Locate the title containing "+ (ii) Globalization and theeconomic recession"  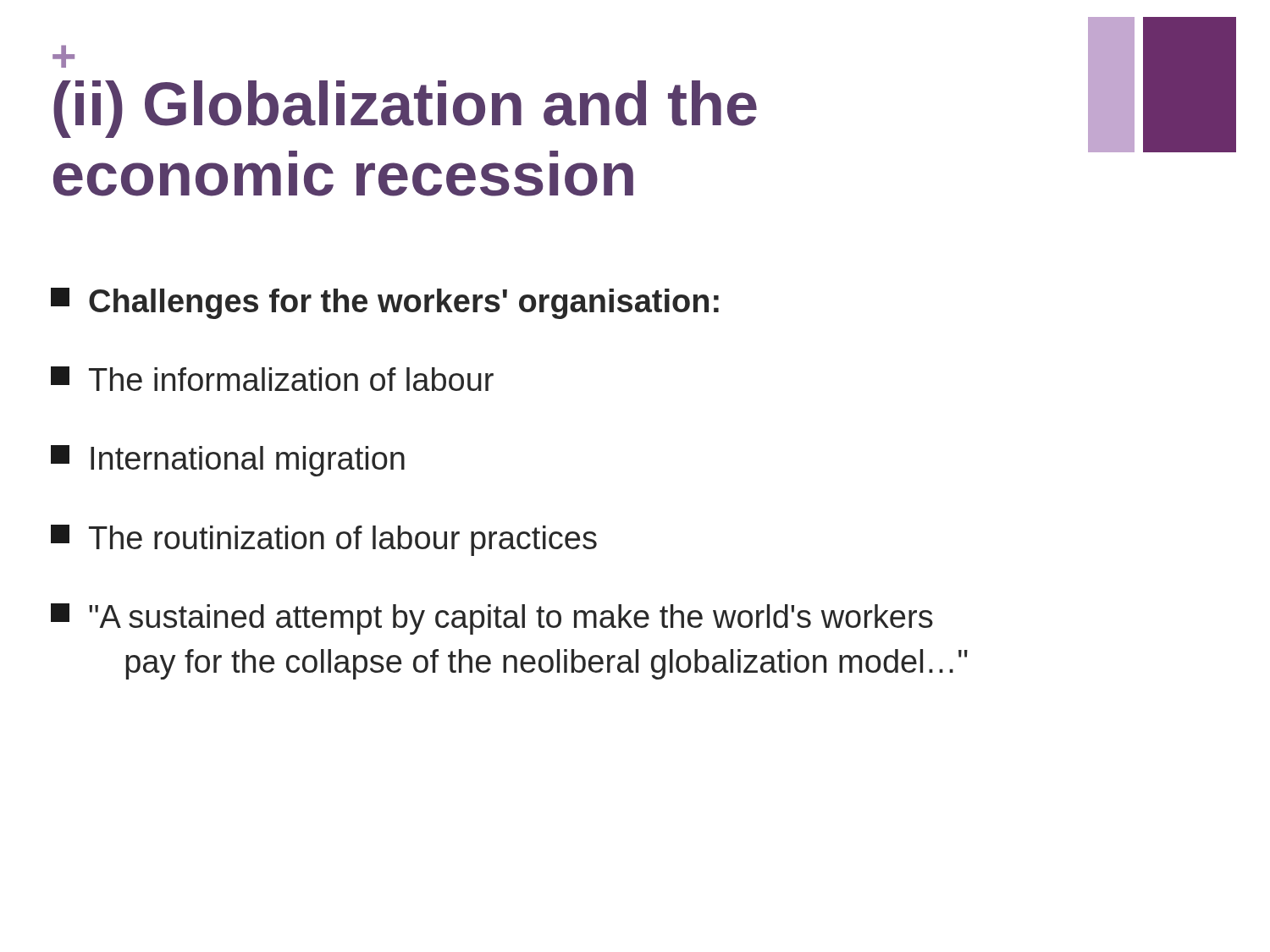(495, 122)
